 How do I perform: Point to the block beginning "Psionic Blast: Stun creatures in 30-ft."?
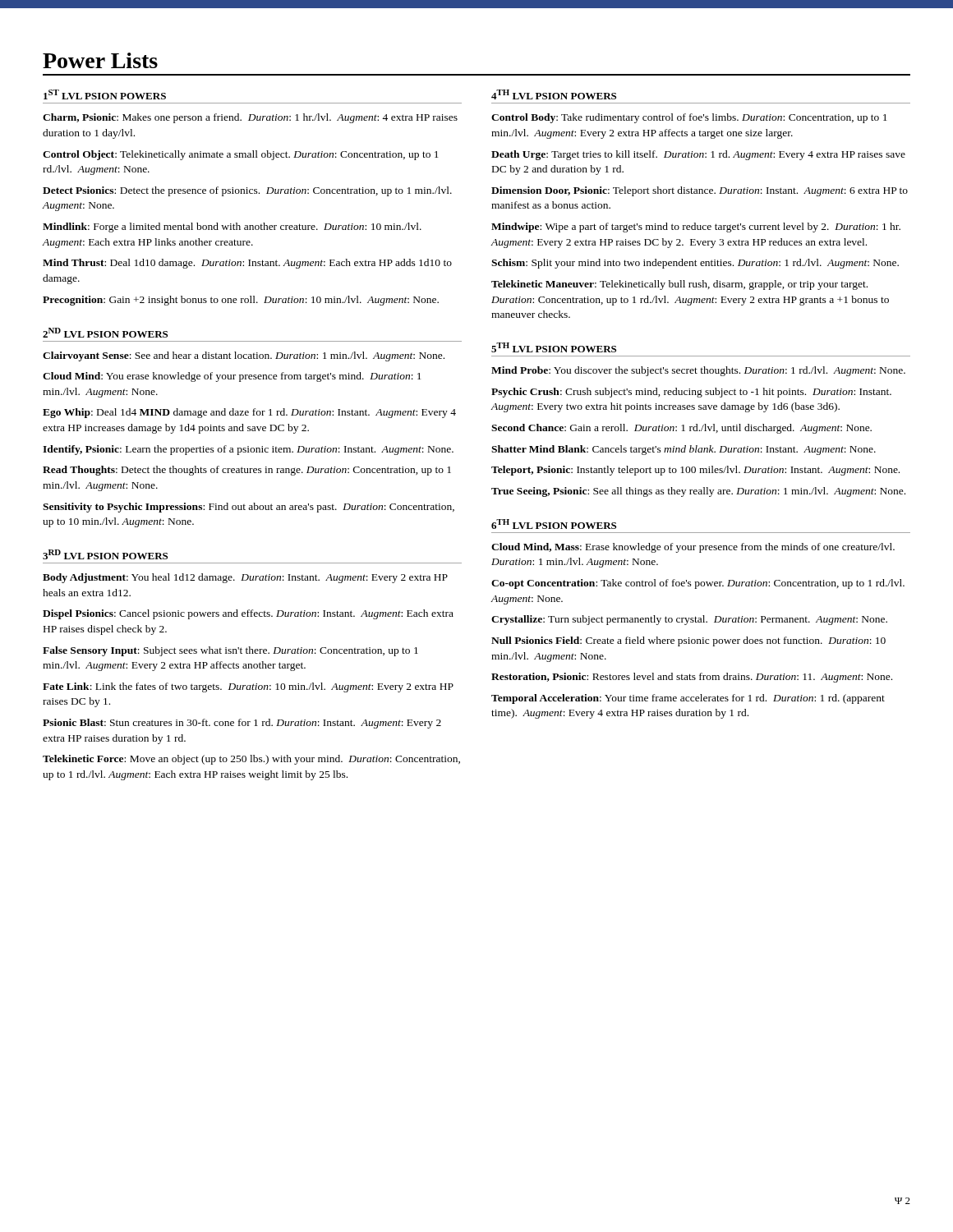click(x=242, y=730)
